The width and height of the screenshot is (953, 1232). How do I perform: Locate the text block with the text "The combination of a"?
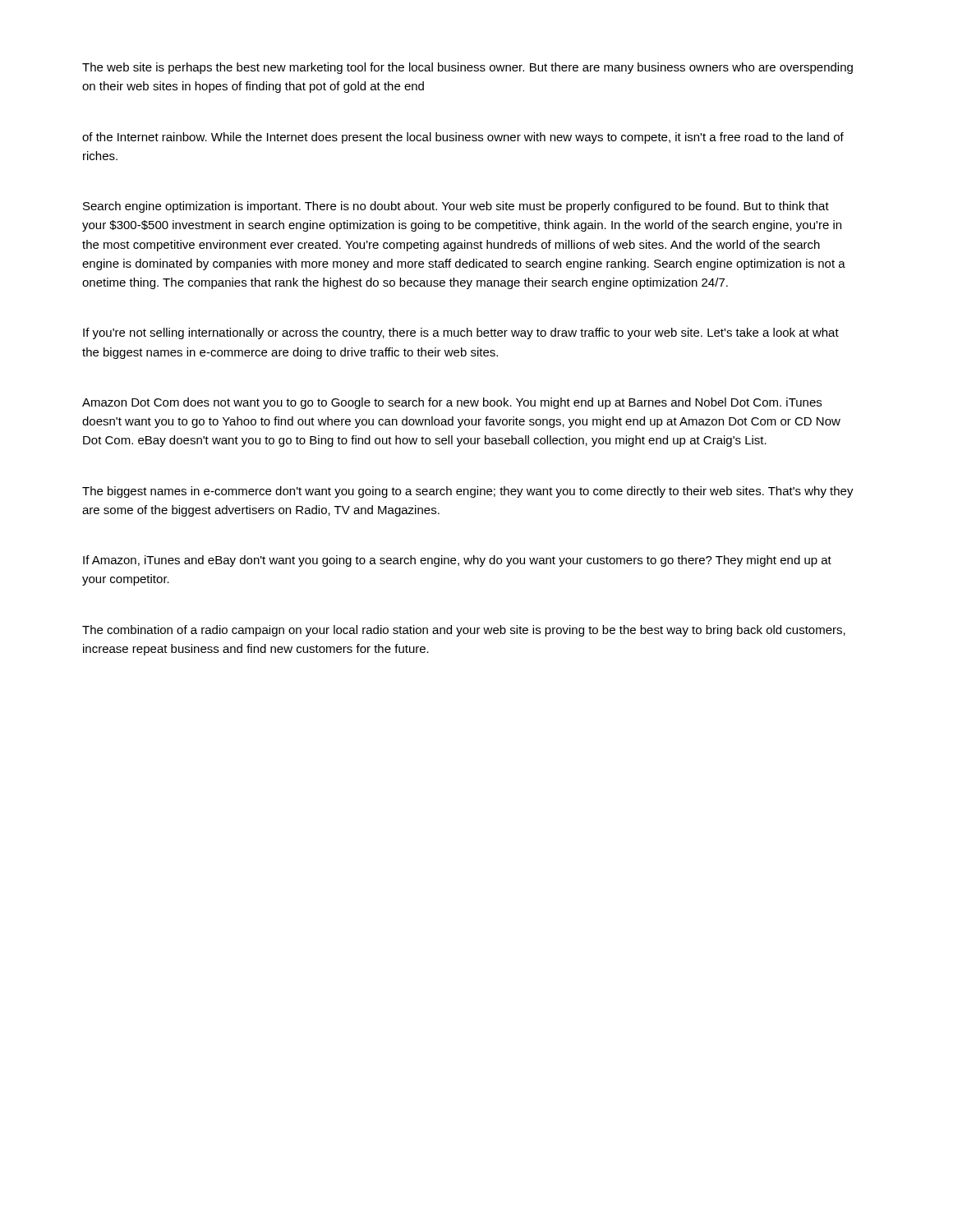pyautogui.click(x=464, y=639)
